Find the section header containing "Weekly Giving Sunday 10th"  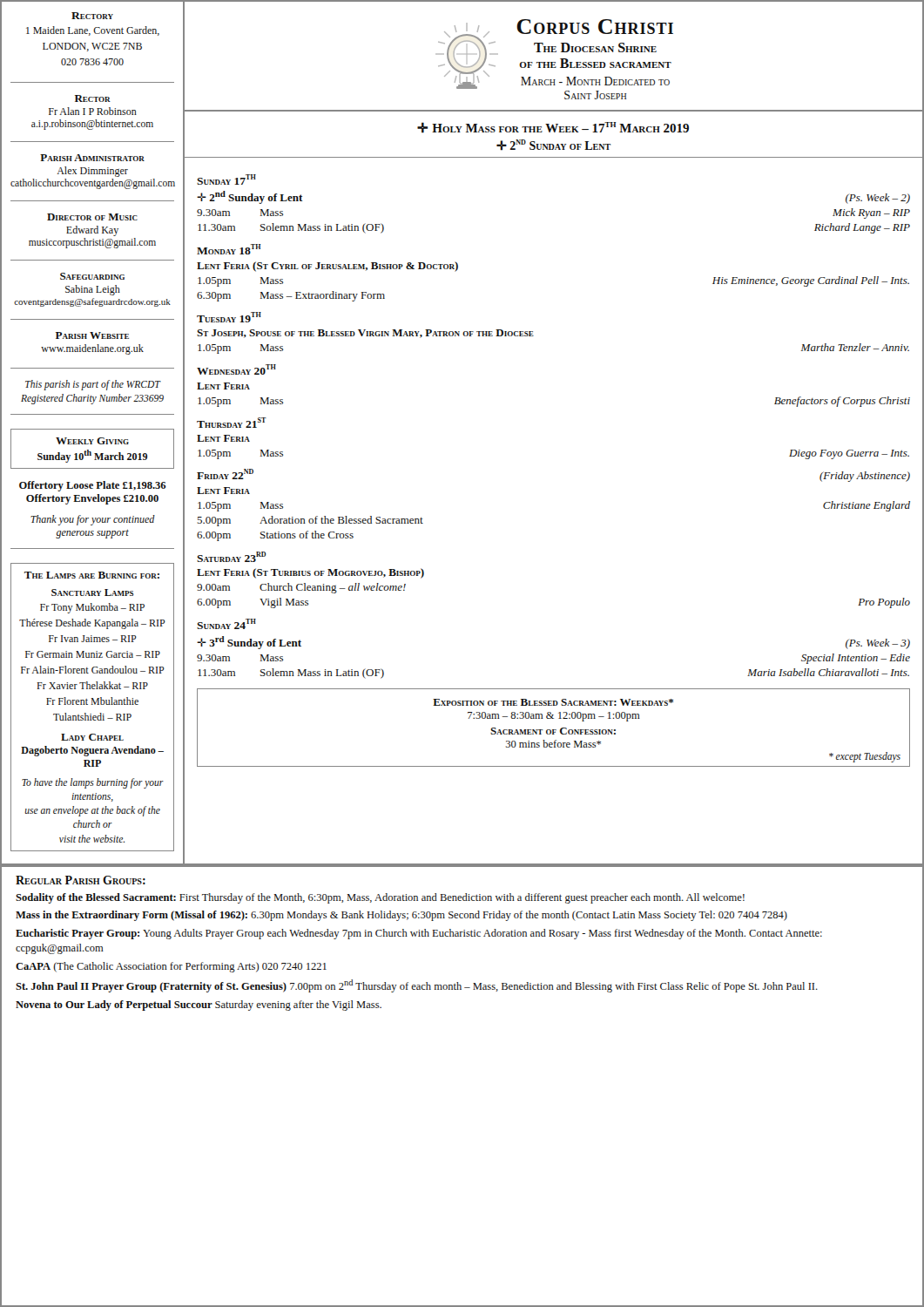pos(92,449)
